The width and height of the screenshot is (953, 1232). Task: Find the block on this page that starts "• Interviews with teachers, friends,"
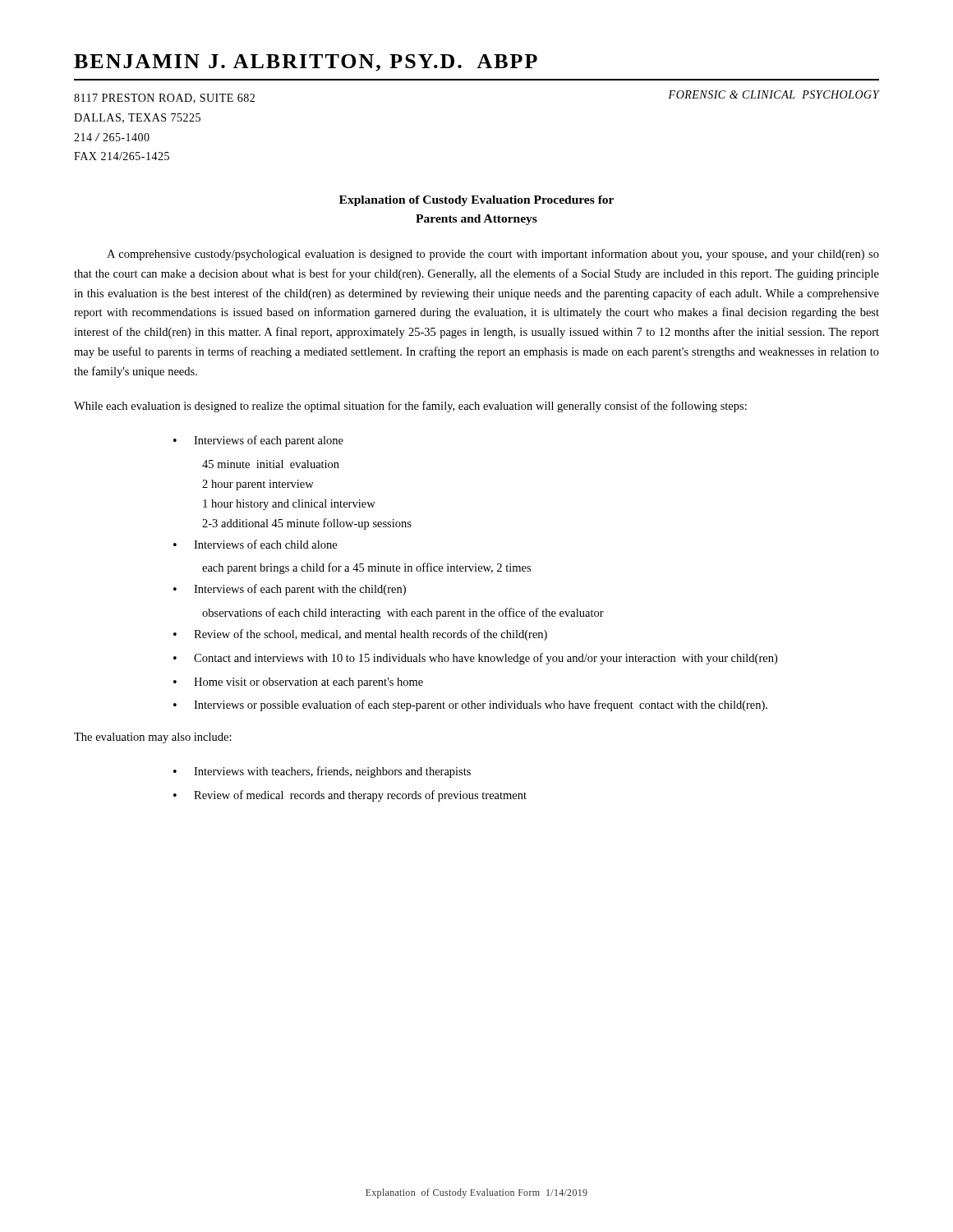(322, 772)
